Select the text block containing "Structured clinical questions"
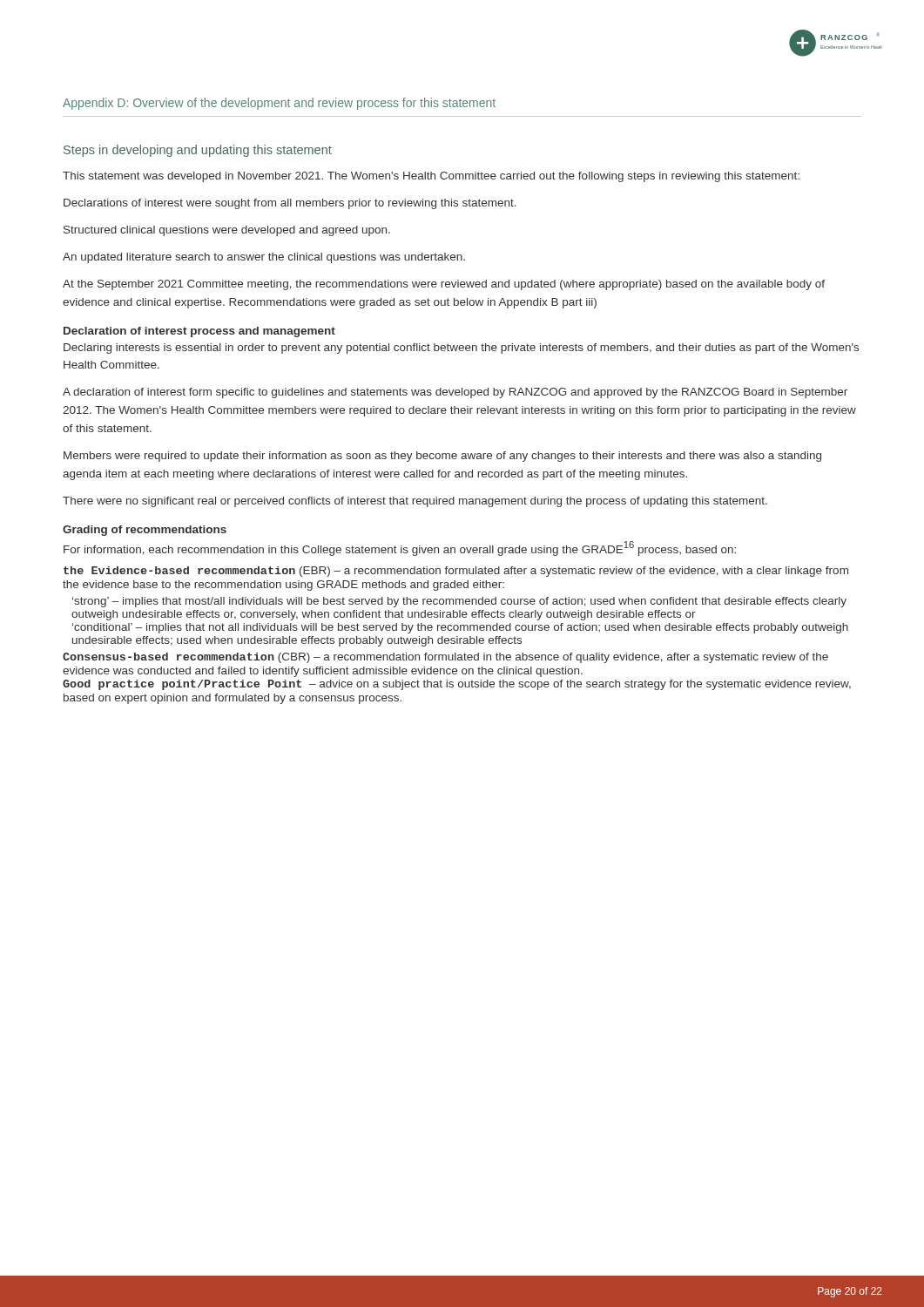Screen dimensions: 1307x924 [x=227, y=231]
